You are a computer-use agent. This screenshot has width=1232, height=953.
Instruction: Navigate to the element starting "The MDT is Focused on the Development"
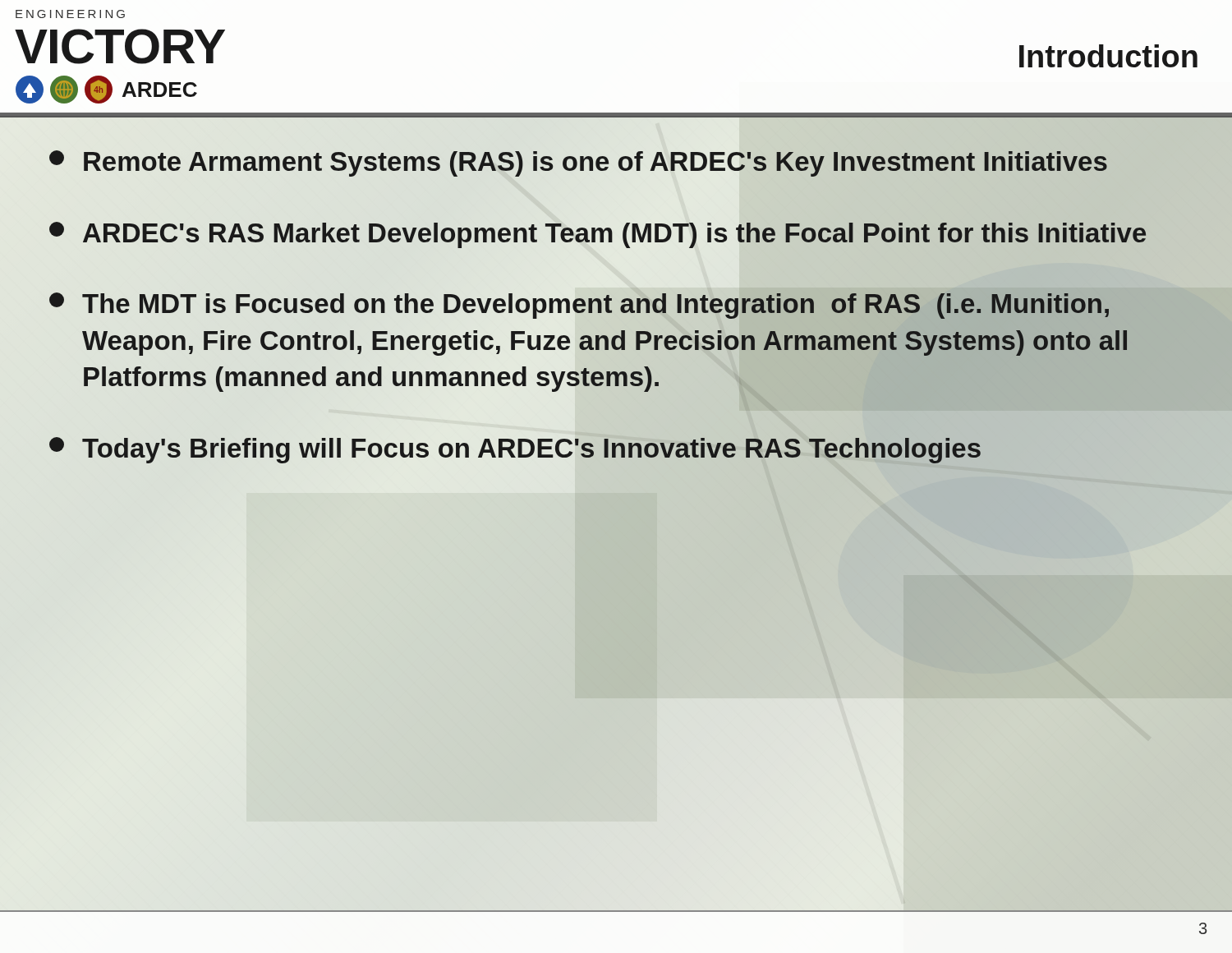tap(624, 341)
